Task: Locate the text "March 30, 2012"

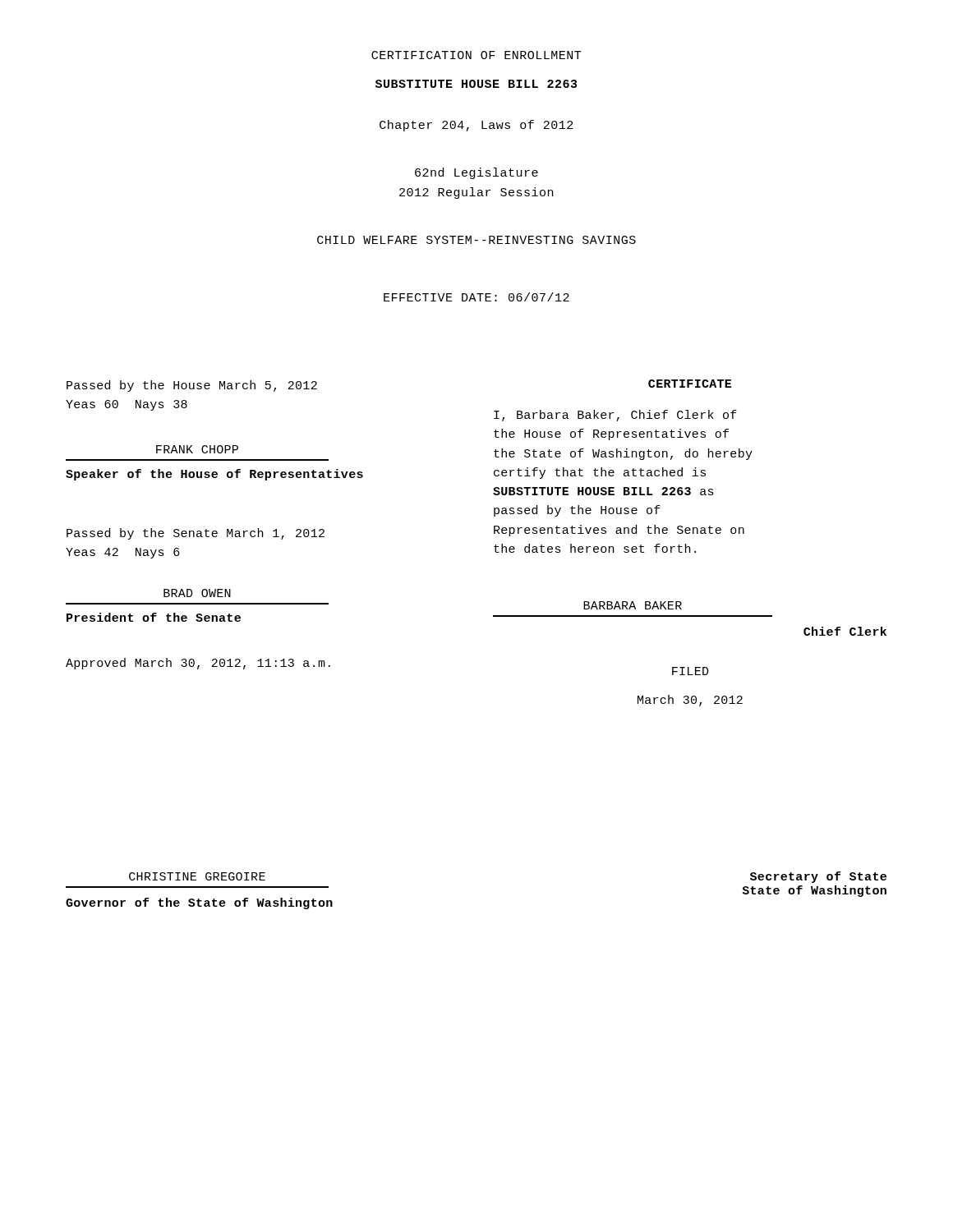Action: tap(690, 701)
